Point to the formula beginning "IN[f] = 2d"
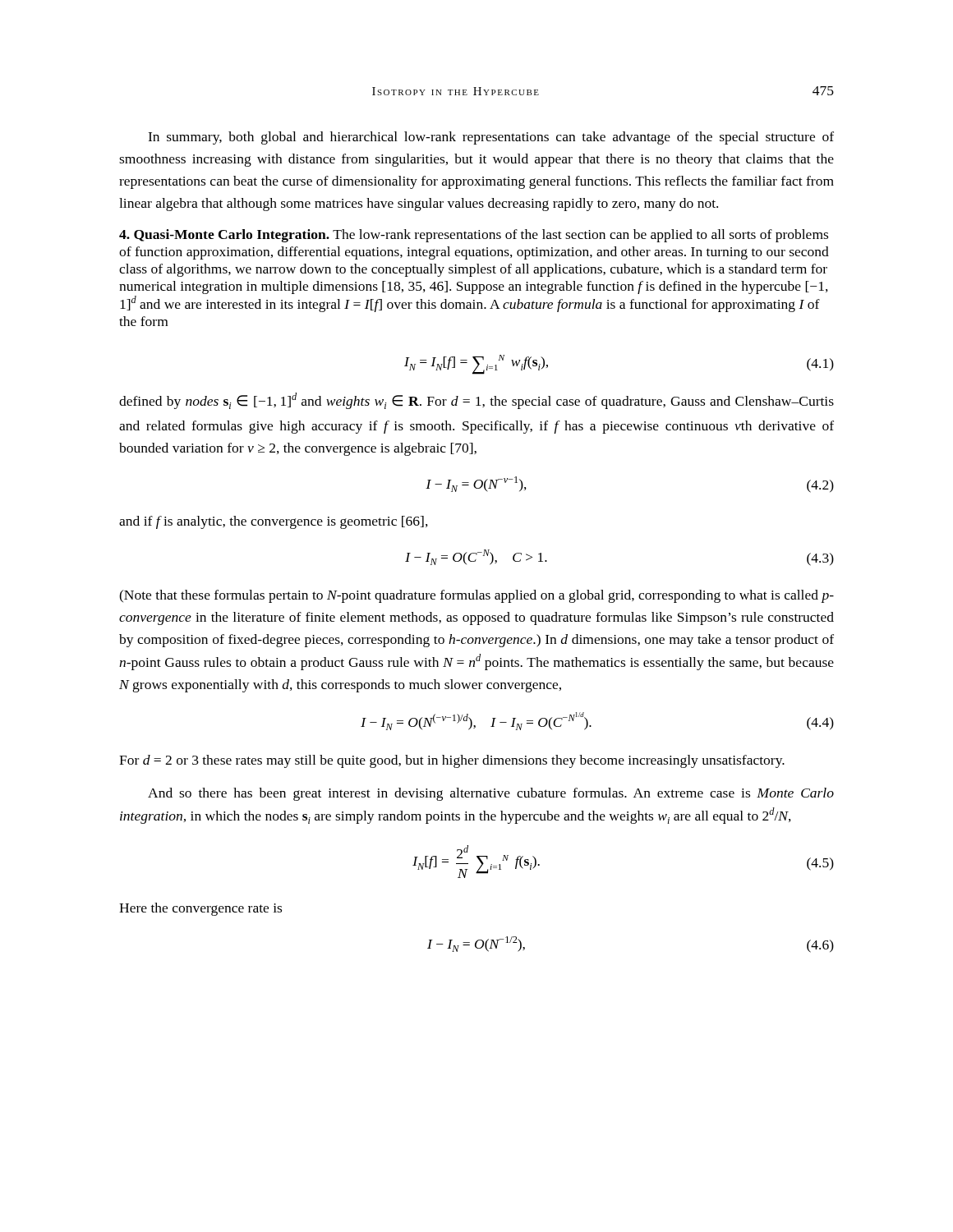This screenshot has height=1232, width=953. (x=476, y=863)
